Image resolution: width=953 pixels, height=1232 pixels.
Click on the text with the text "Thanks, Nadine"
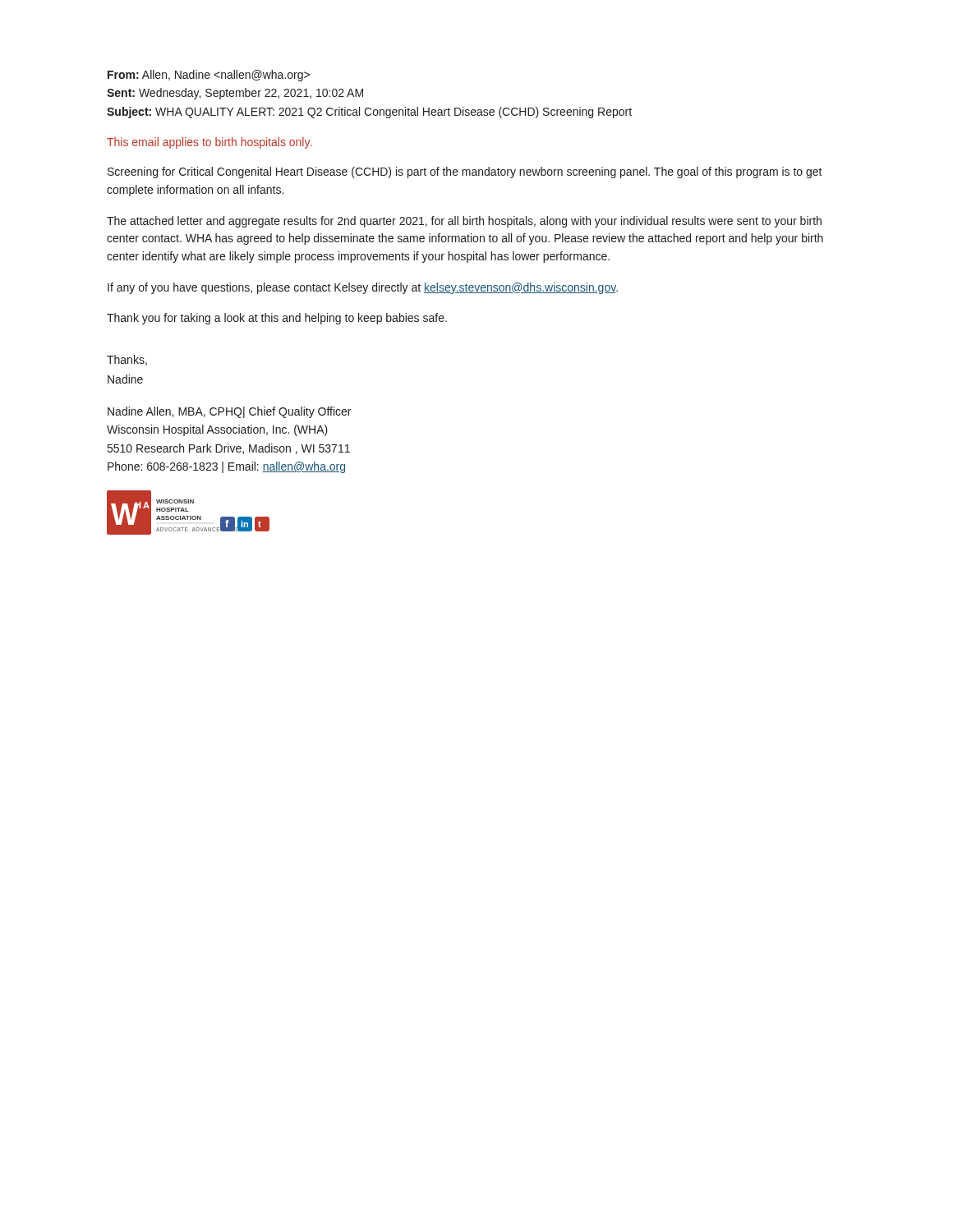[127, 360]
